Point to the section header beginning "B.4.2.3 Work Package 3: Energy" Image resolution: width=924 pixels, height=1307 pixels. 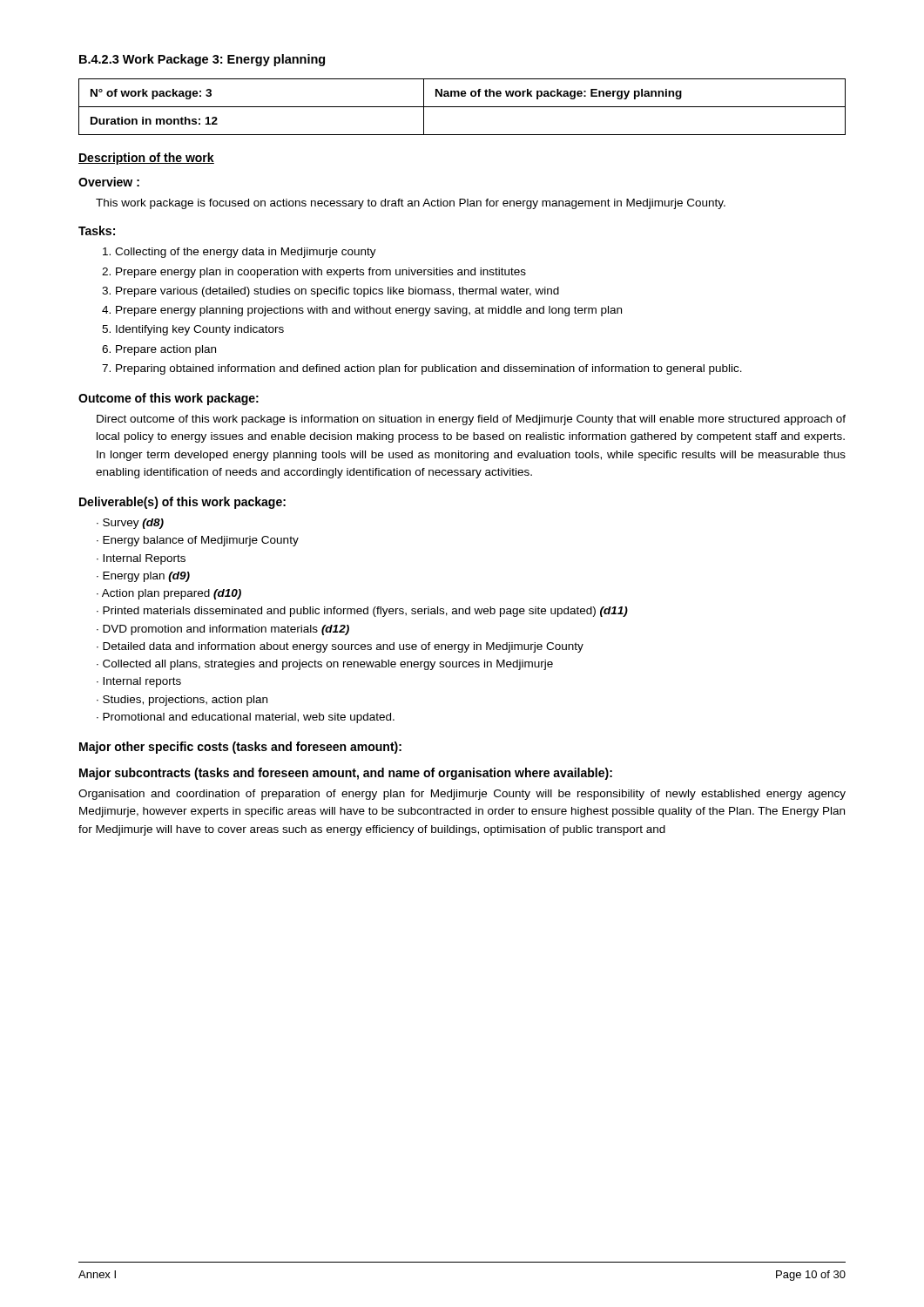(x=202, y=59)
